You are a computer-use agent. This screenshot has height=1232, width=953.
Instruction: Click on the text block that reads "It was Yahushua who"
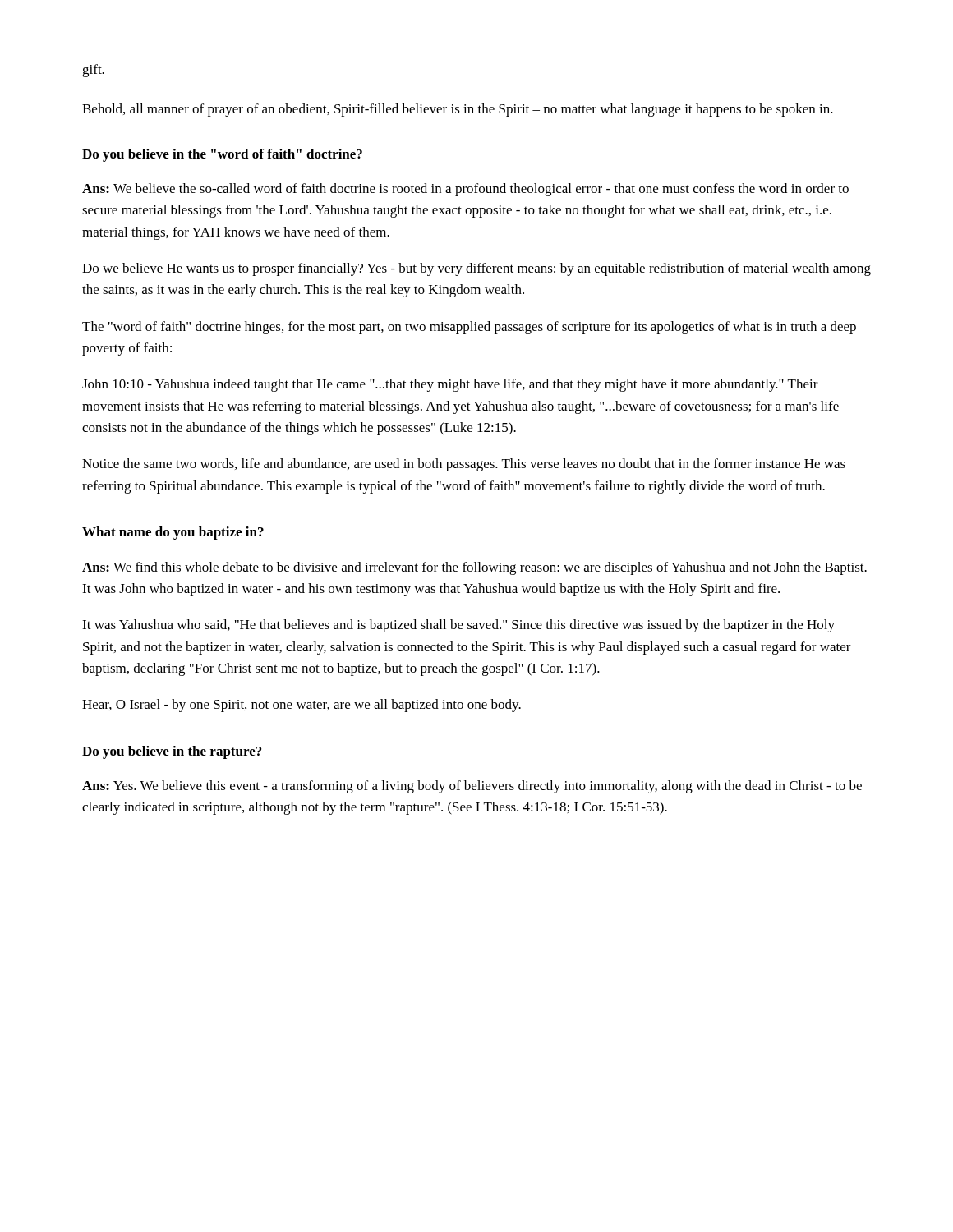pos(466,646)
